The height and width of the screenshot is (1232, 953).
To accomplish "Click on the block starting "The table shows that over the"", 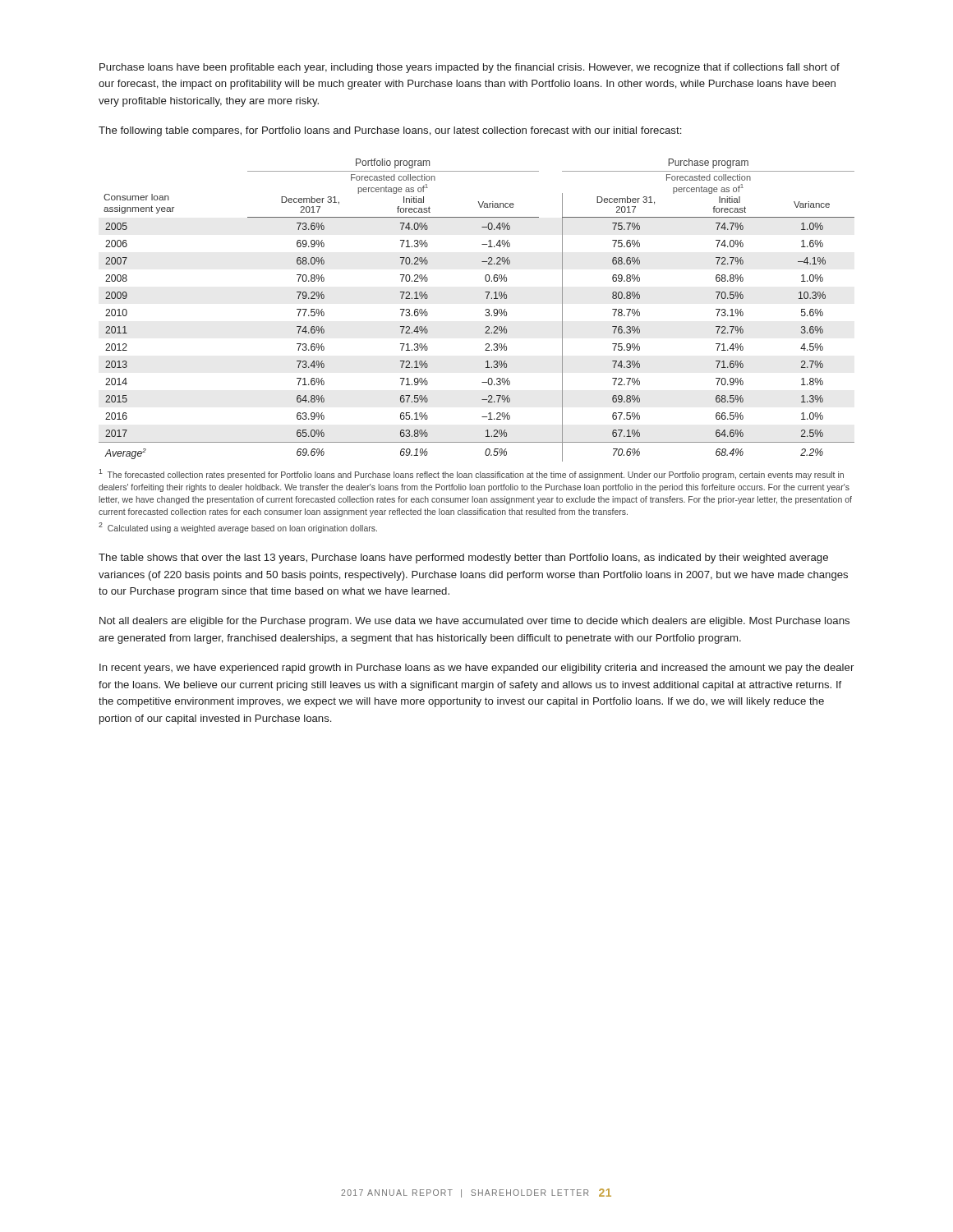I will click(473, 574).
